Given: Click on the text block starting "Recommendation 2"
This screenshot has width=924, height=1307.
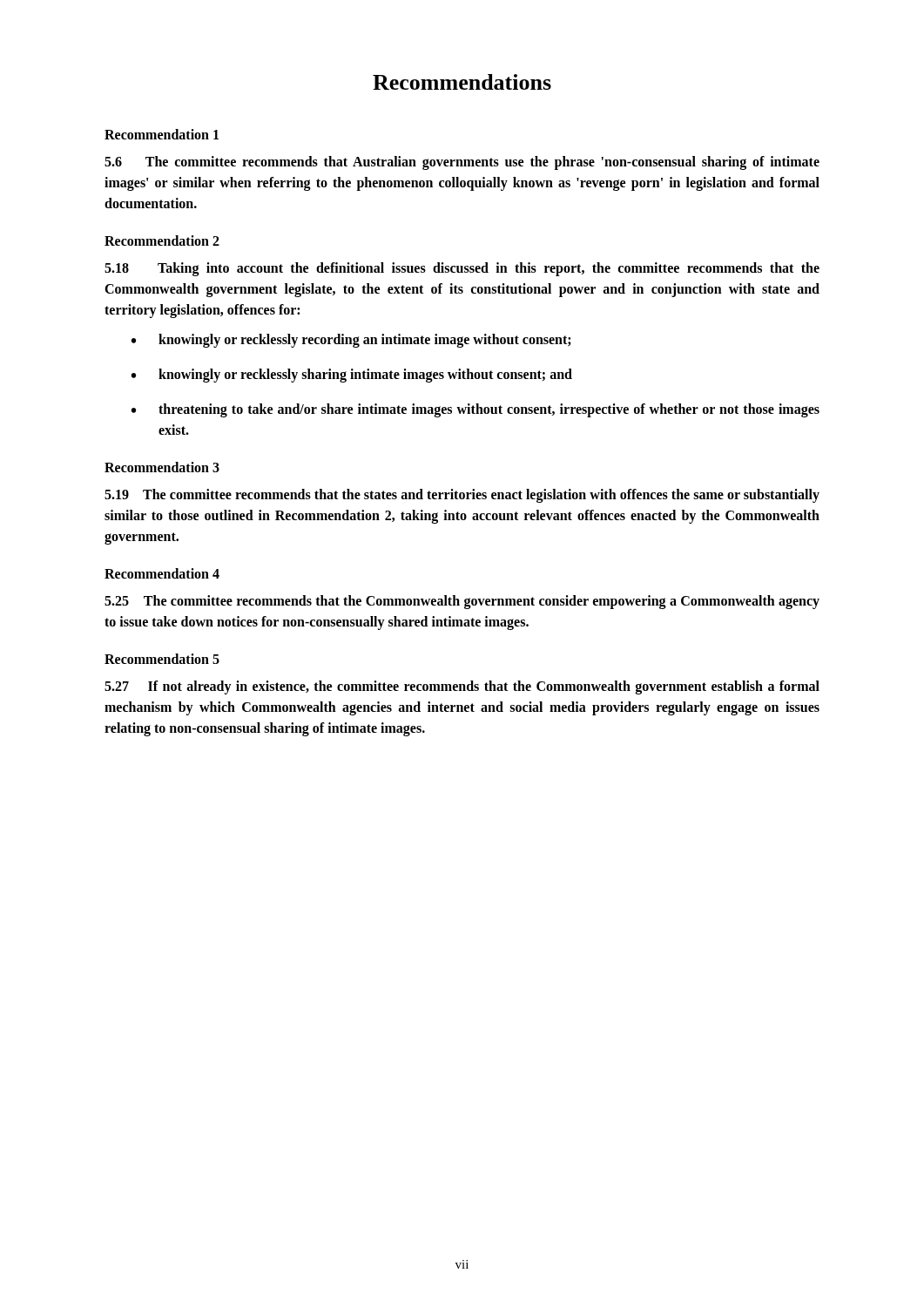Looking at the screenshot, I should point(162,241).
